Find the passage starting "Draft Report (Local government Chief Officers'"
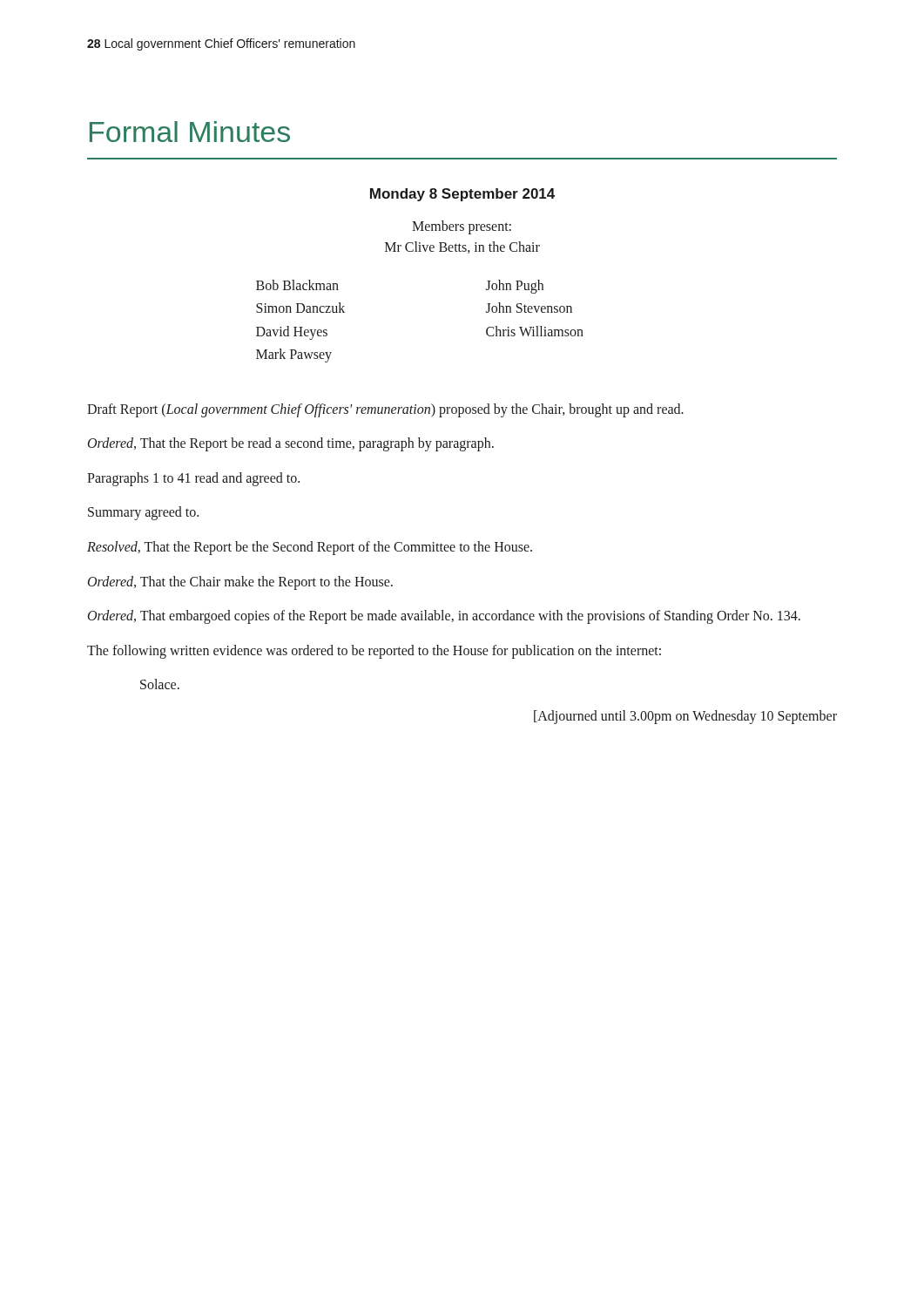 [x=386, y=409]
